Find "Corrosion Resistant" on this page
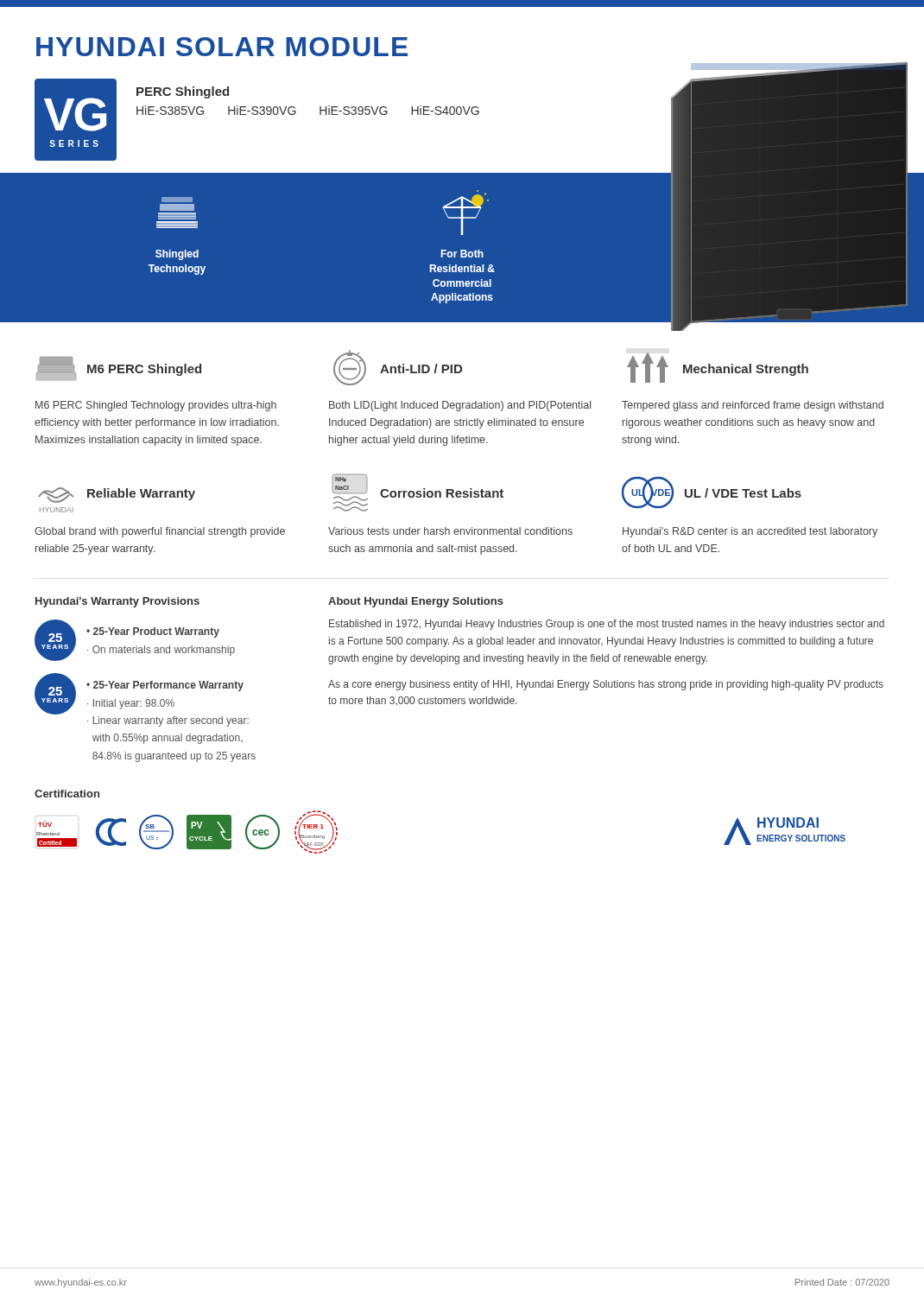 (x=442, y=493)
